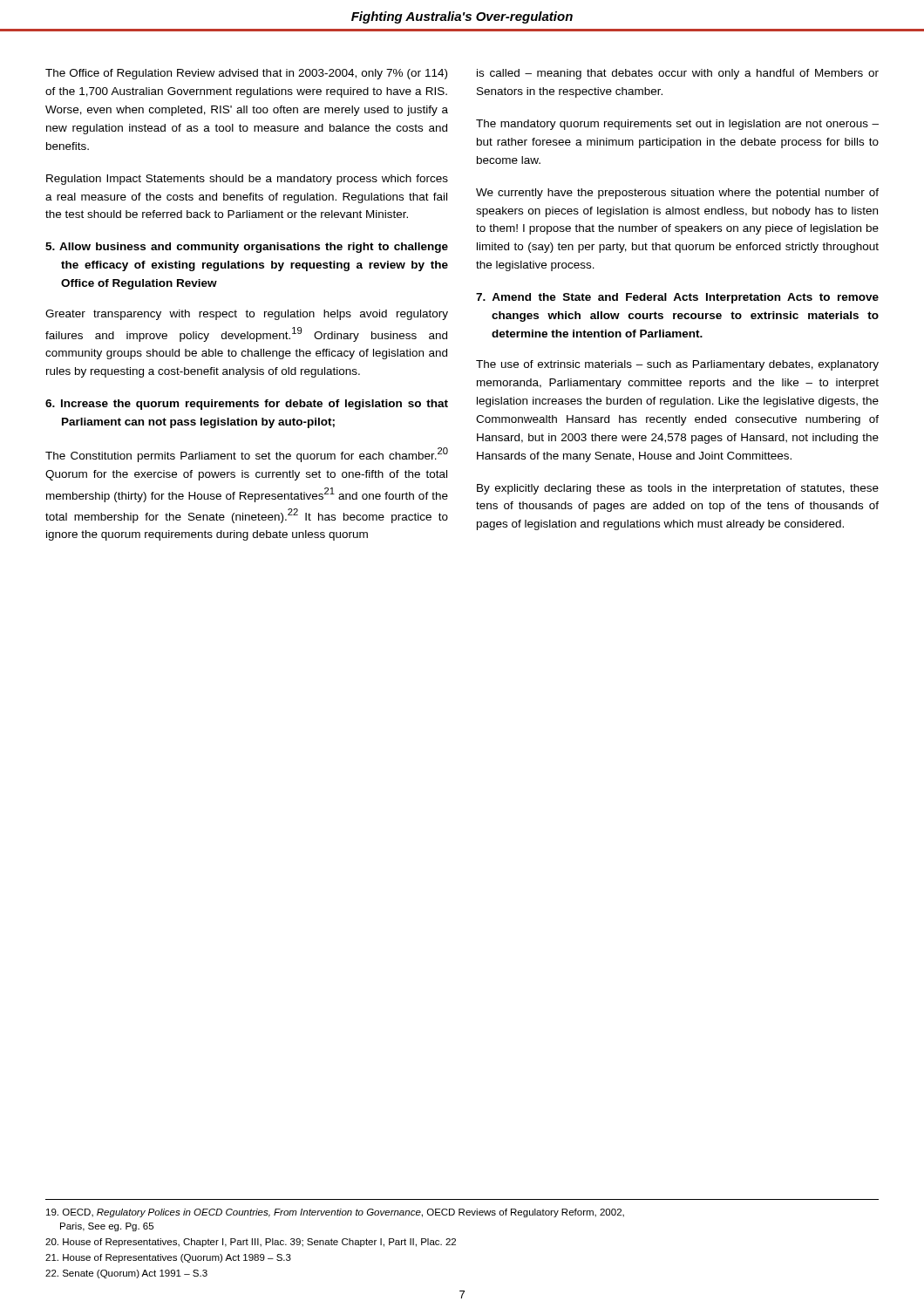
Task: Find the section header containing "5. Allow business and community"
Action: 247,265
